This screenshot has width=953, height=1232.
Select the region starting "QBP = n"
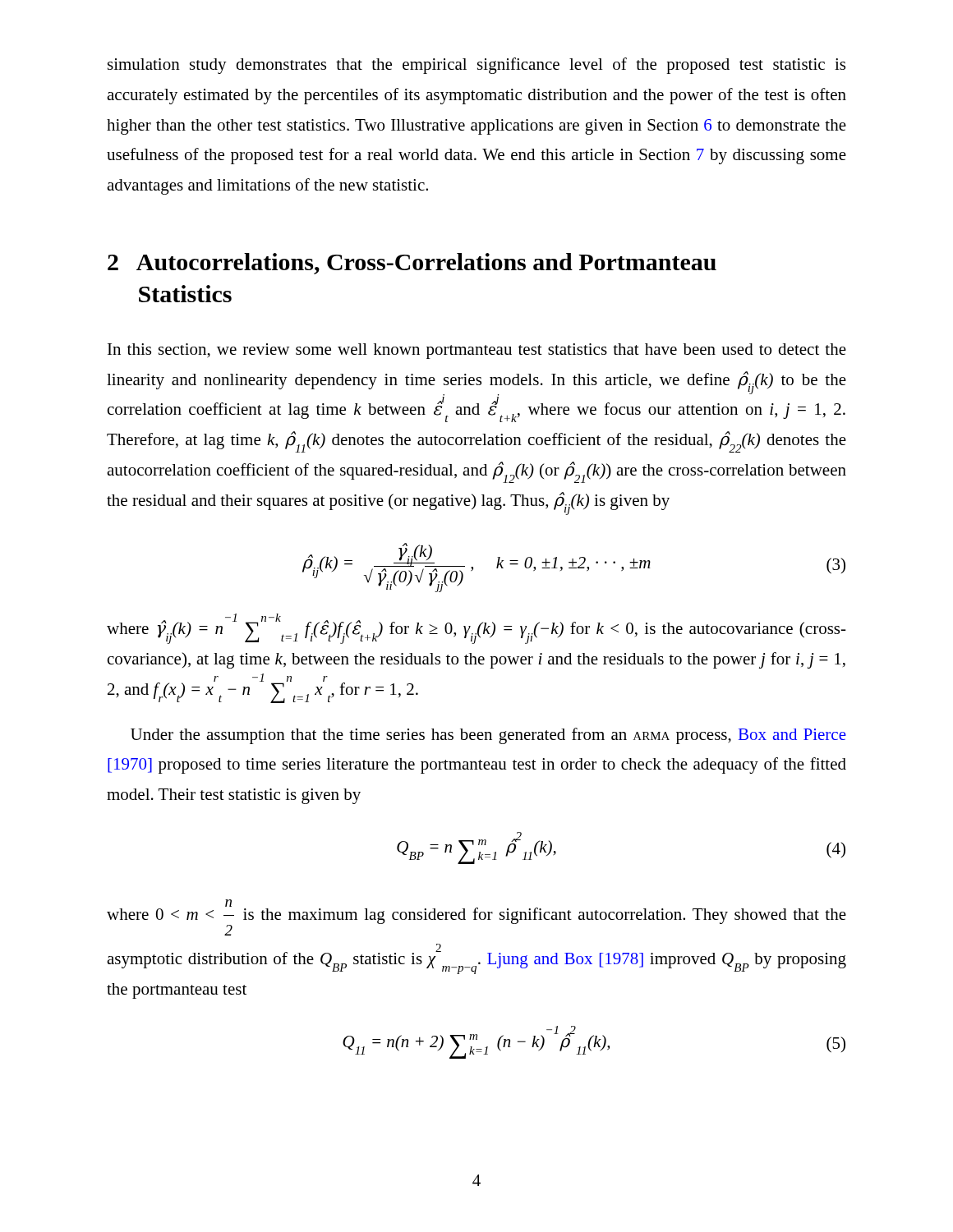pyautogui.click(x=484, y=845)
